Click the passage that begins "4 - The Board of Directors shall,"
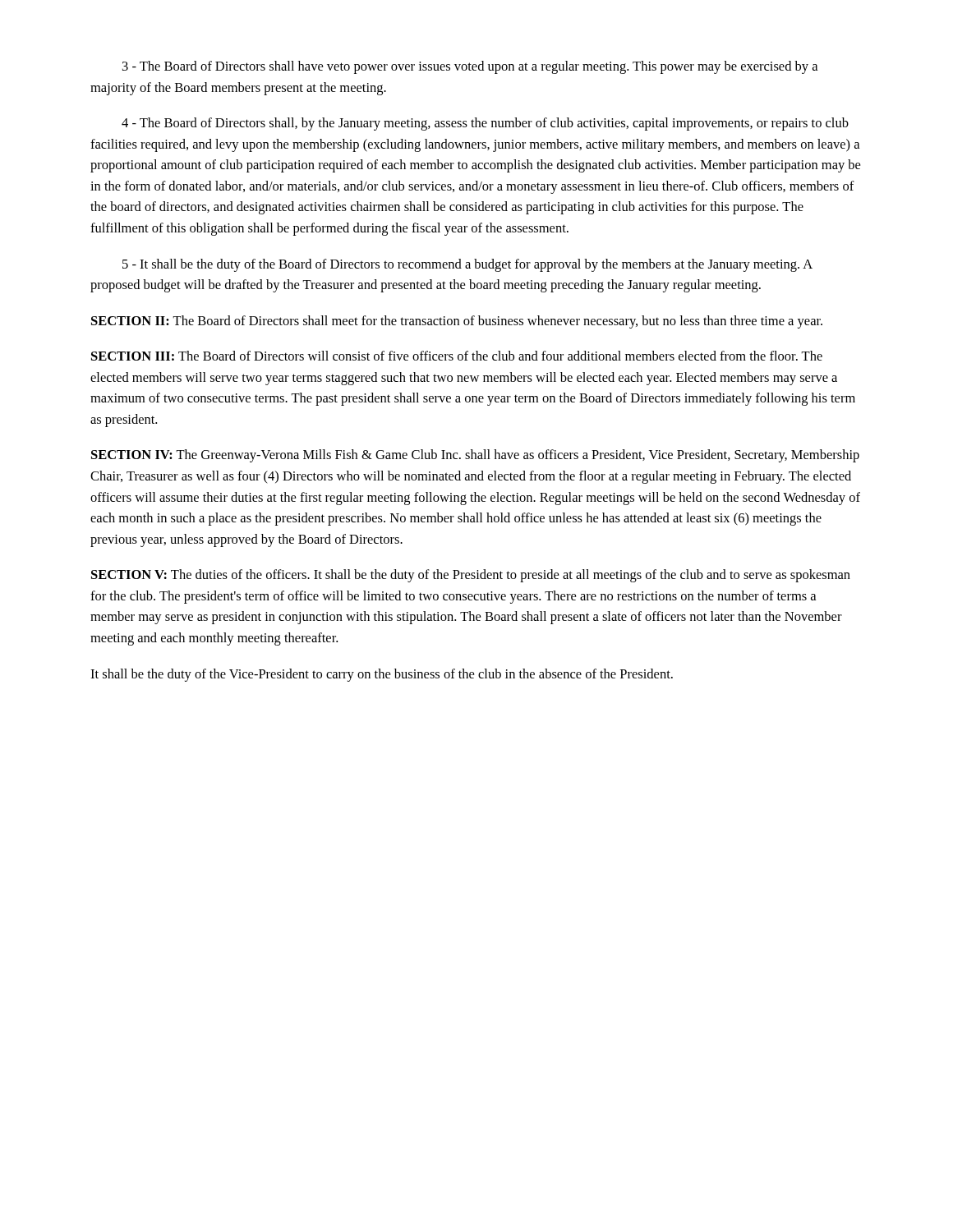953x1232 pixels. 476,175
